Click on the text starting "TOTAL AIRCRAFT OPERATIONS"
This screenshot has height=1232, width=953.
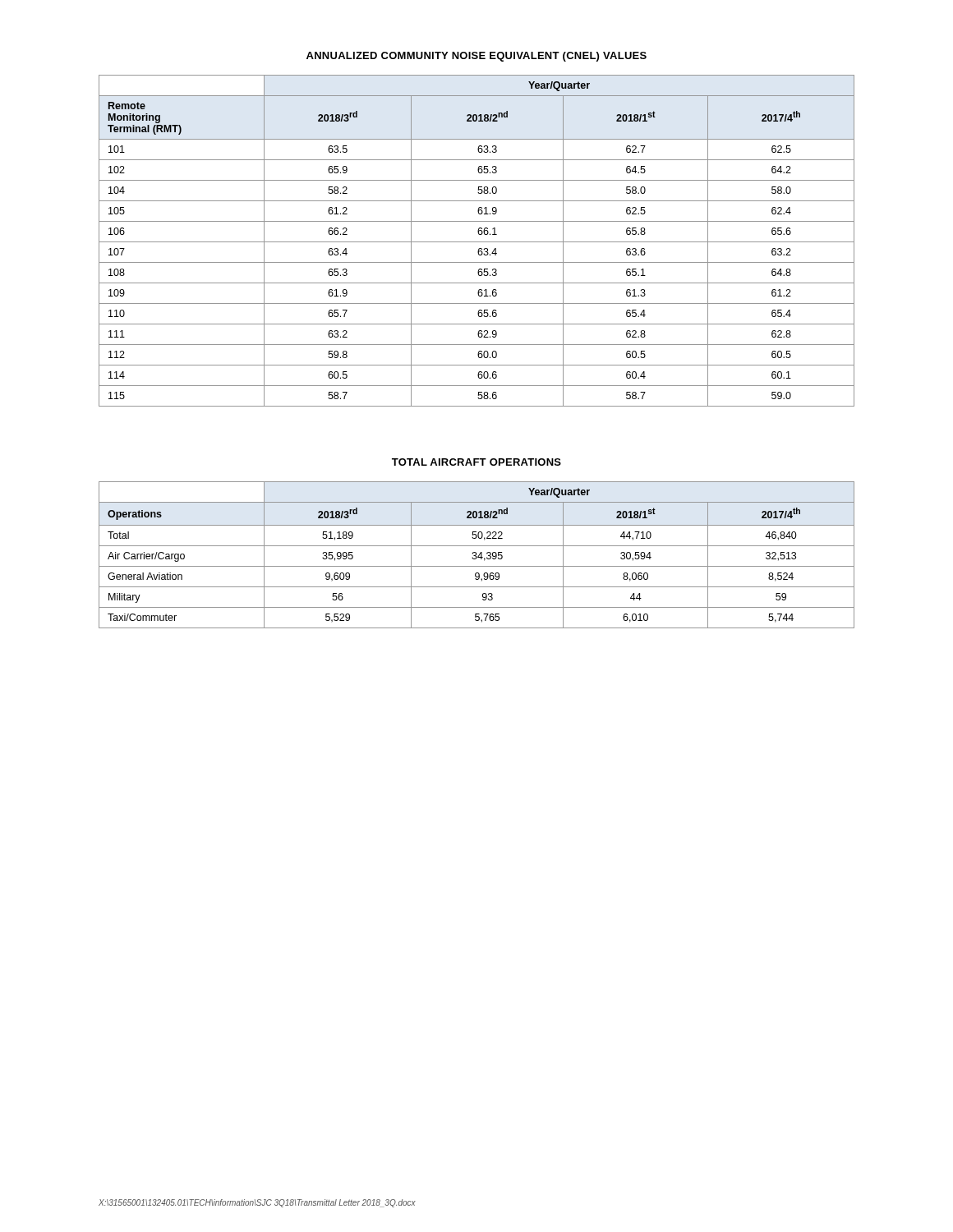coord(476,462)
